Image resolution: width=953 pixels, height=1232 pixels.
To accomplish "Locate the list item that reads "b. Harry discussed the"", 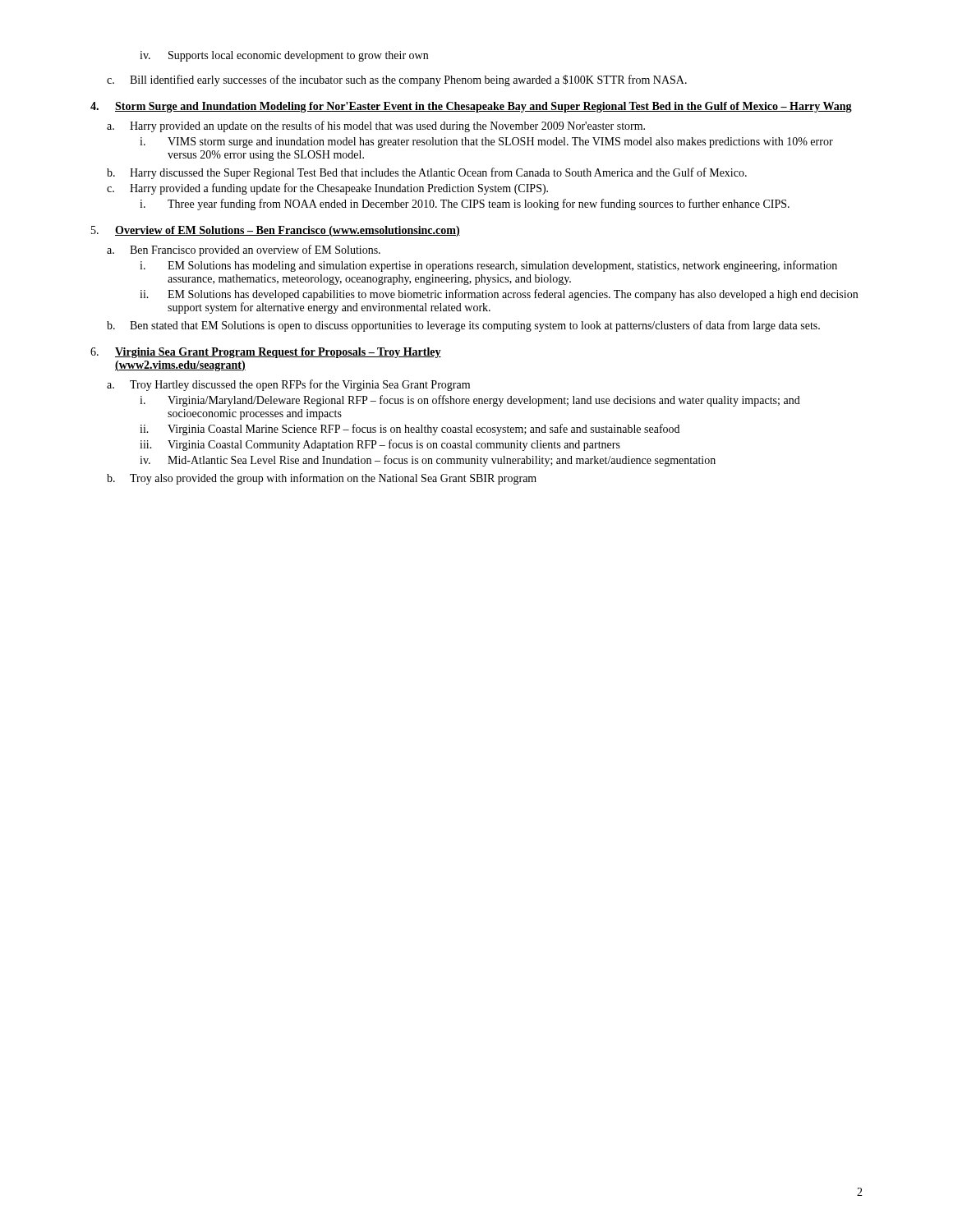I will coord(485,173).
